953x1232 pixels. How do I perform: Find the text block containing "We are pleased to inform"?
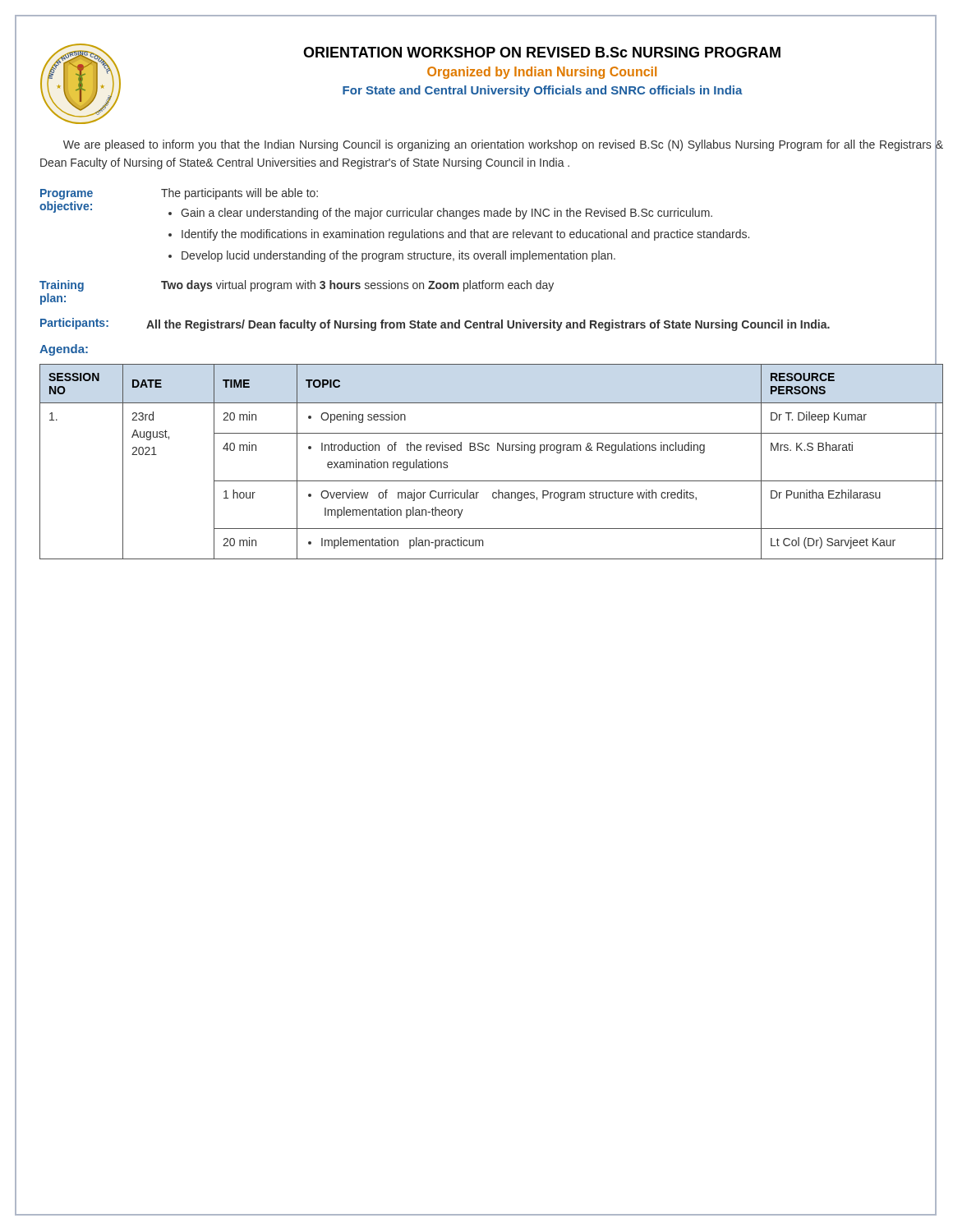pos(491,153)
